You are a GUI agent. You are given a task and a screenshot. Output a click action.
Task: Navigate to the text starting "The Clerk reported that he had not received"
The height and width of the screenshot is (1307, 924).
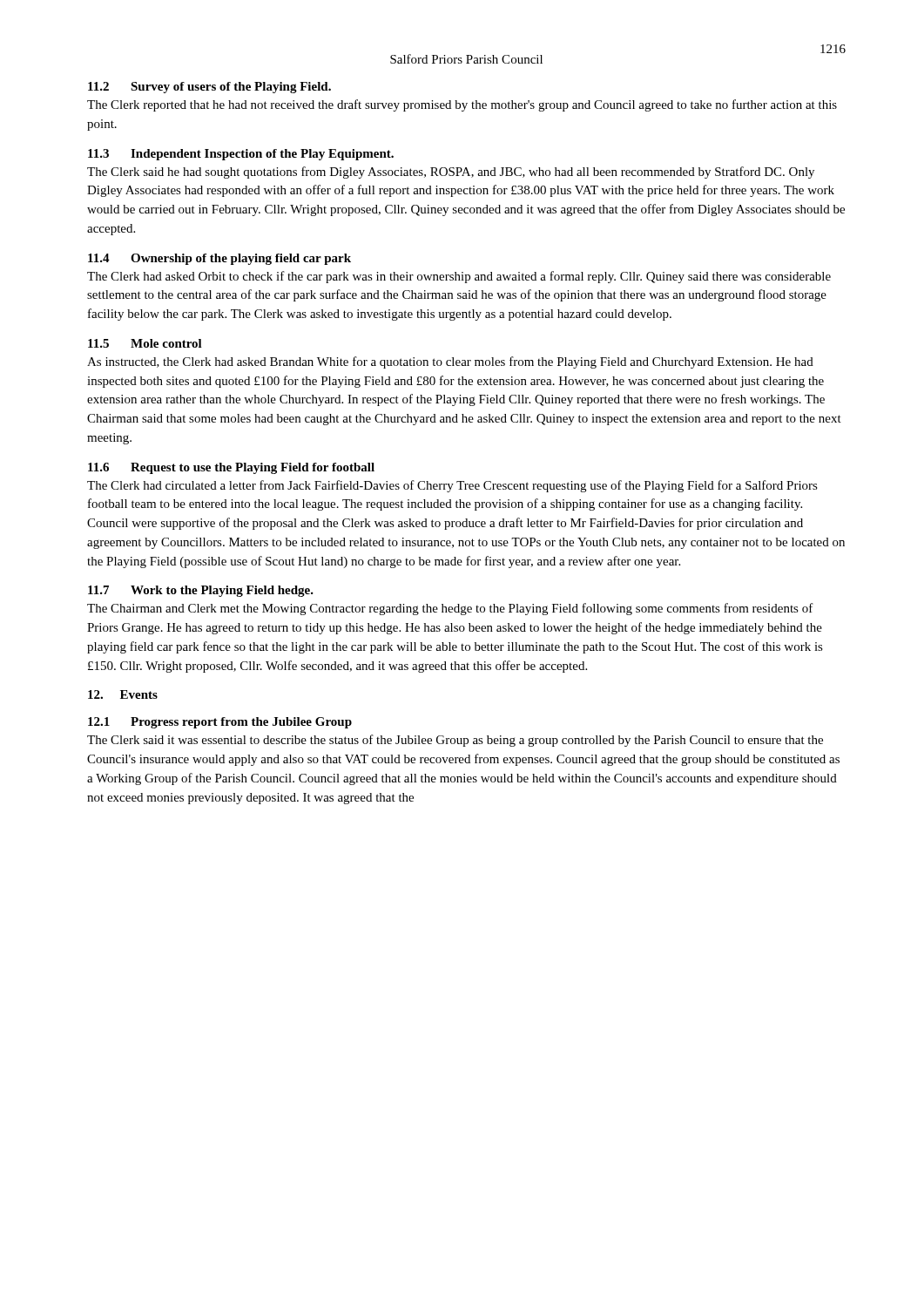[462, 114]
